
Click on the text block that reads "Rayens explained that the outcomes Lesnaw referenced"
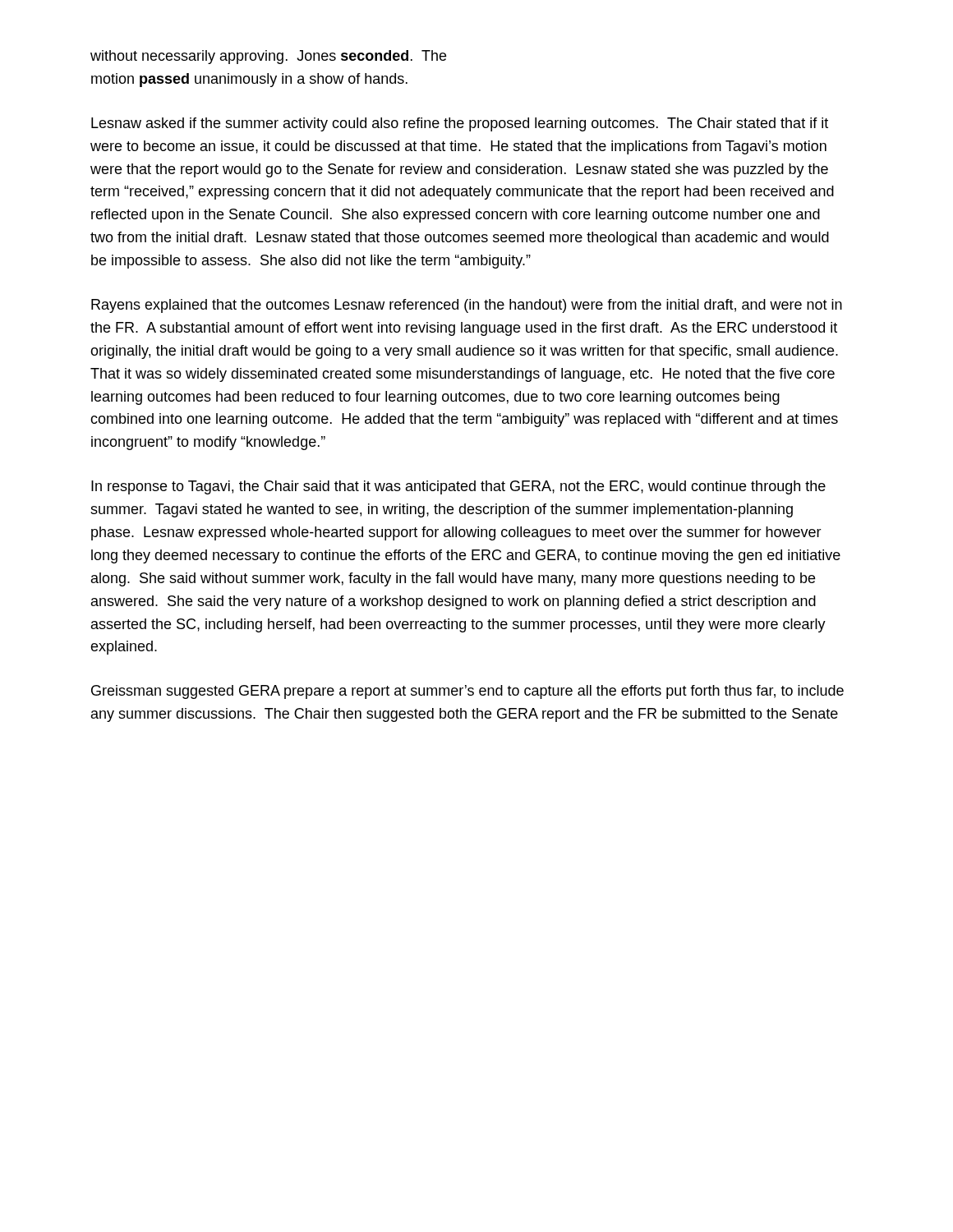(467, 373)
